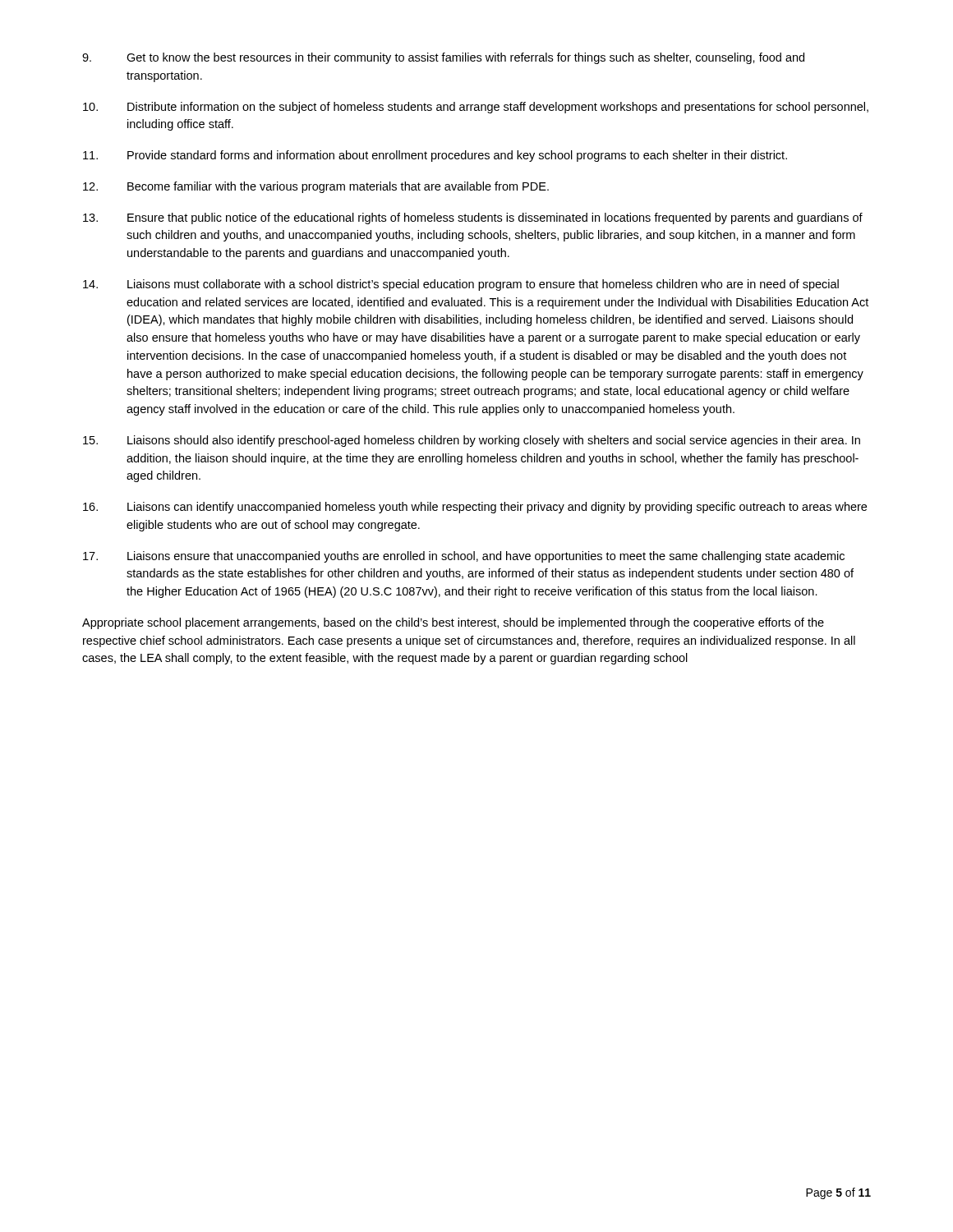The height and width of the screenshot is (1232, 953).
Task: Click on the list item that says "11. Provide standard forms and"
Action: click(476, 156)
